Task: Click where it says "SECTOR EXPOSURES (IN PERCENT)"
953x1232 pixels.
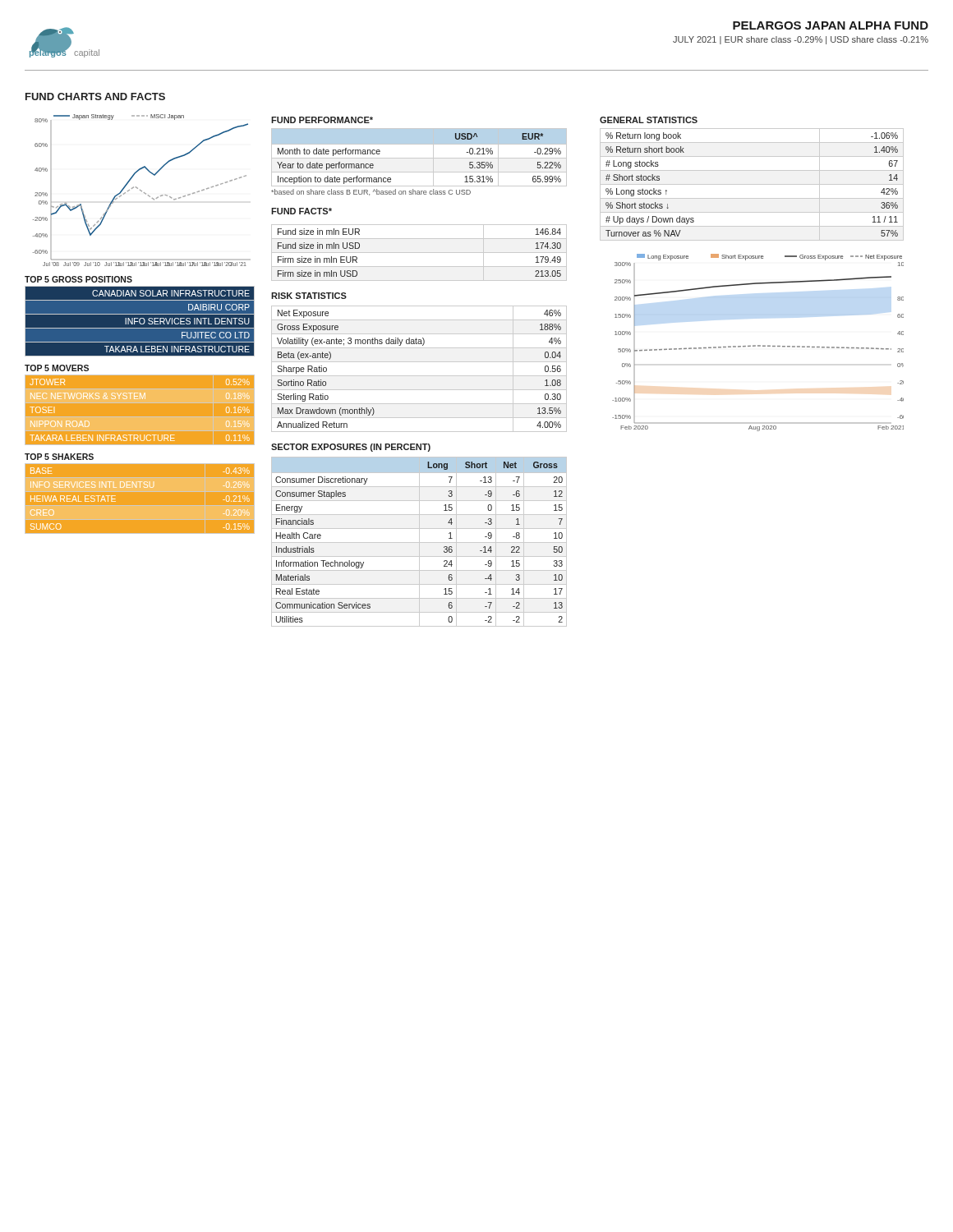Action: pos(351,447)
